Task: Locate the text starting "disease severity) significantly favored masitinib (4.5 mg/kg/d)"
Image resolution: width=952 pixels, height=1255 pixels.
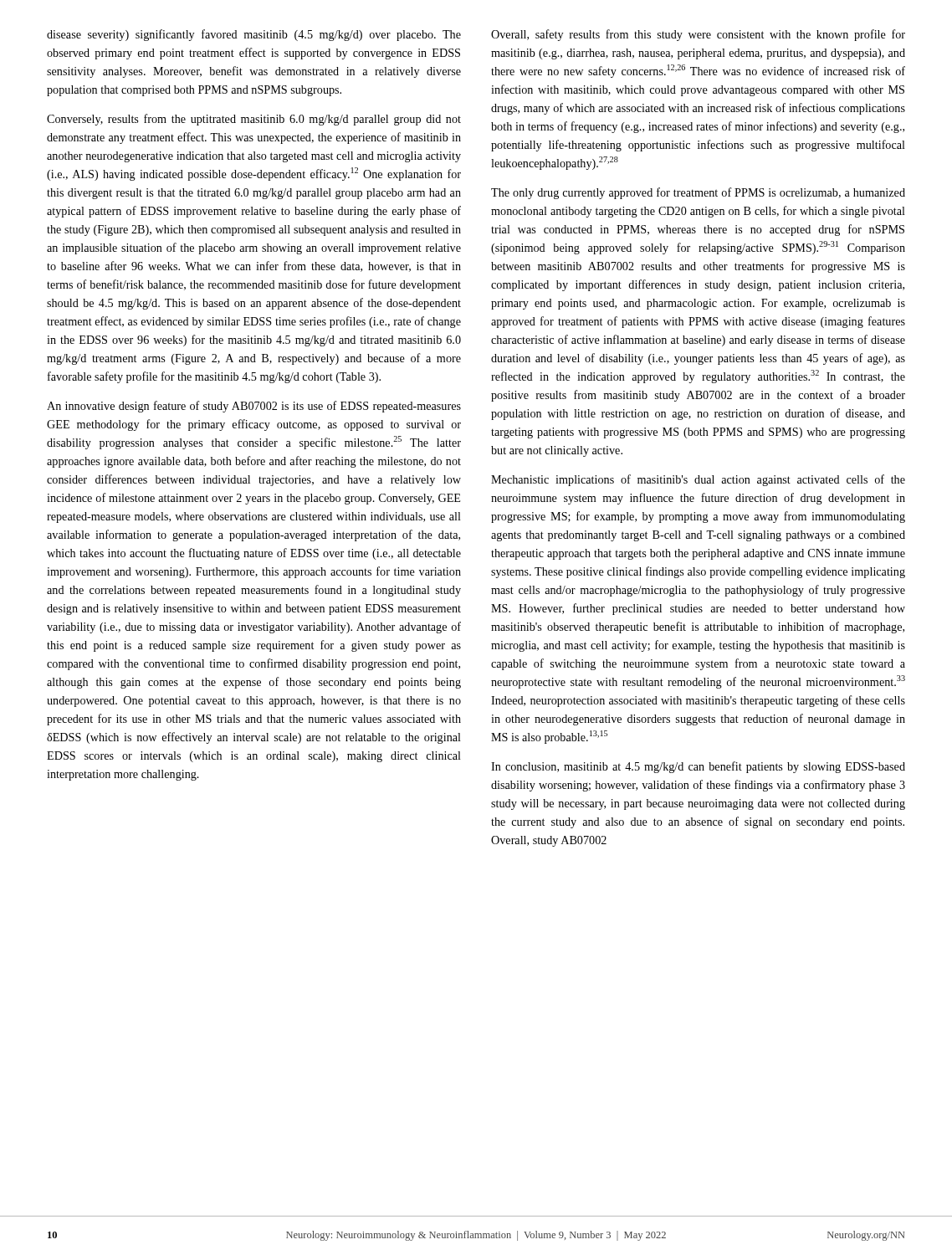Action: pyautogui.click(x=254, y=404)
